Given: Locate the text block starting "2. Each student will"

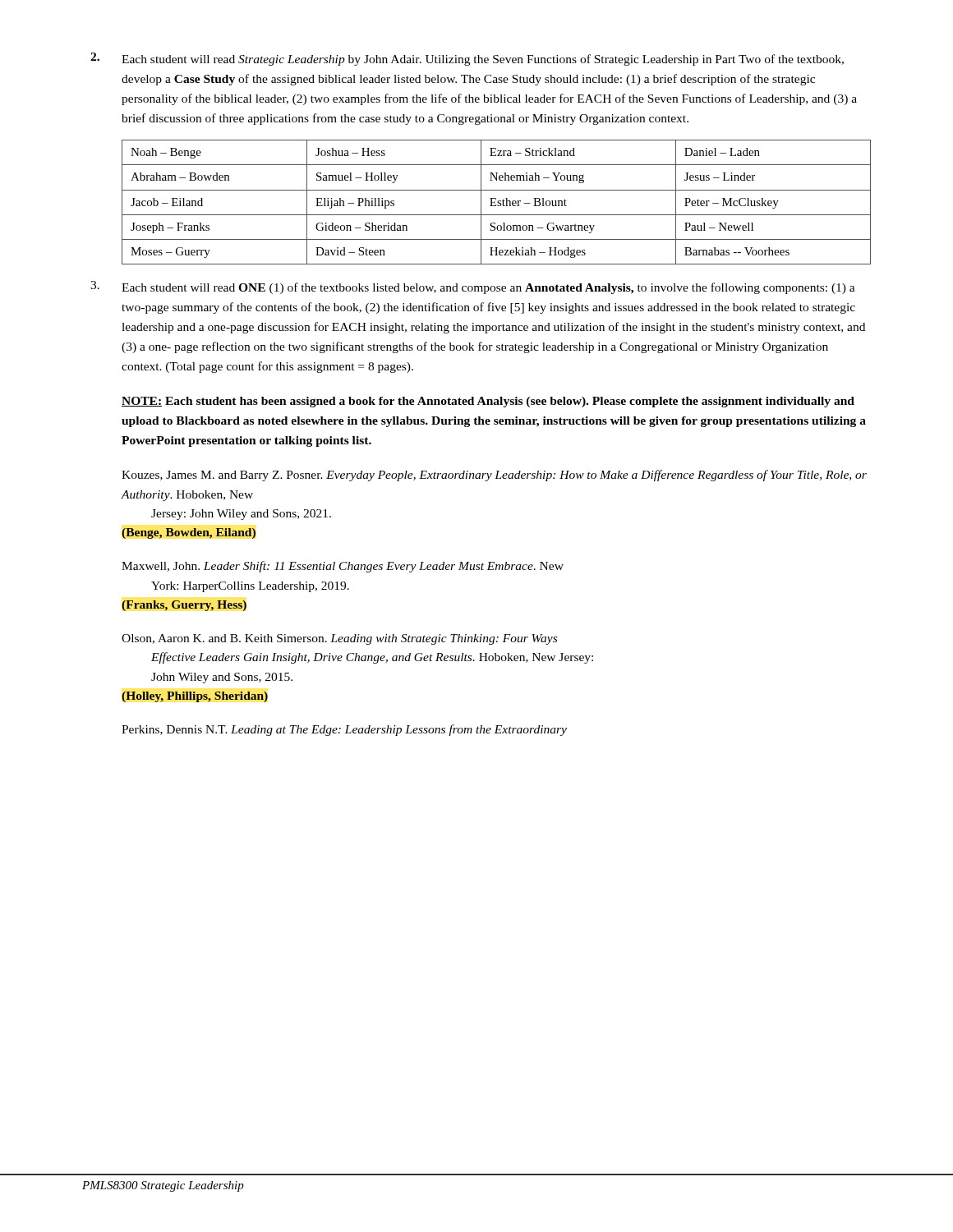Looking at the screenshot, I should point(481,157).
